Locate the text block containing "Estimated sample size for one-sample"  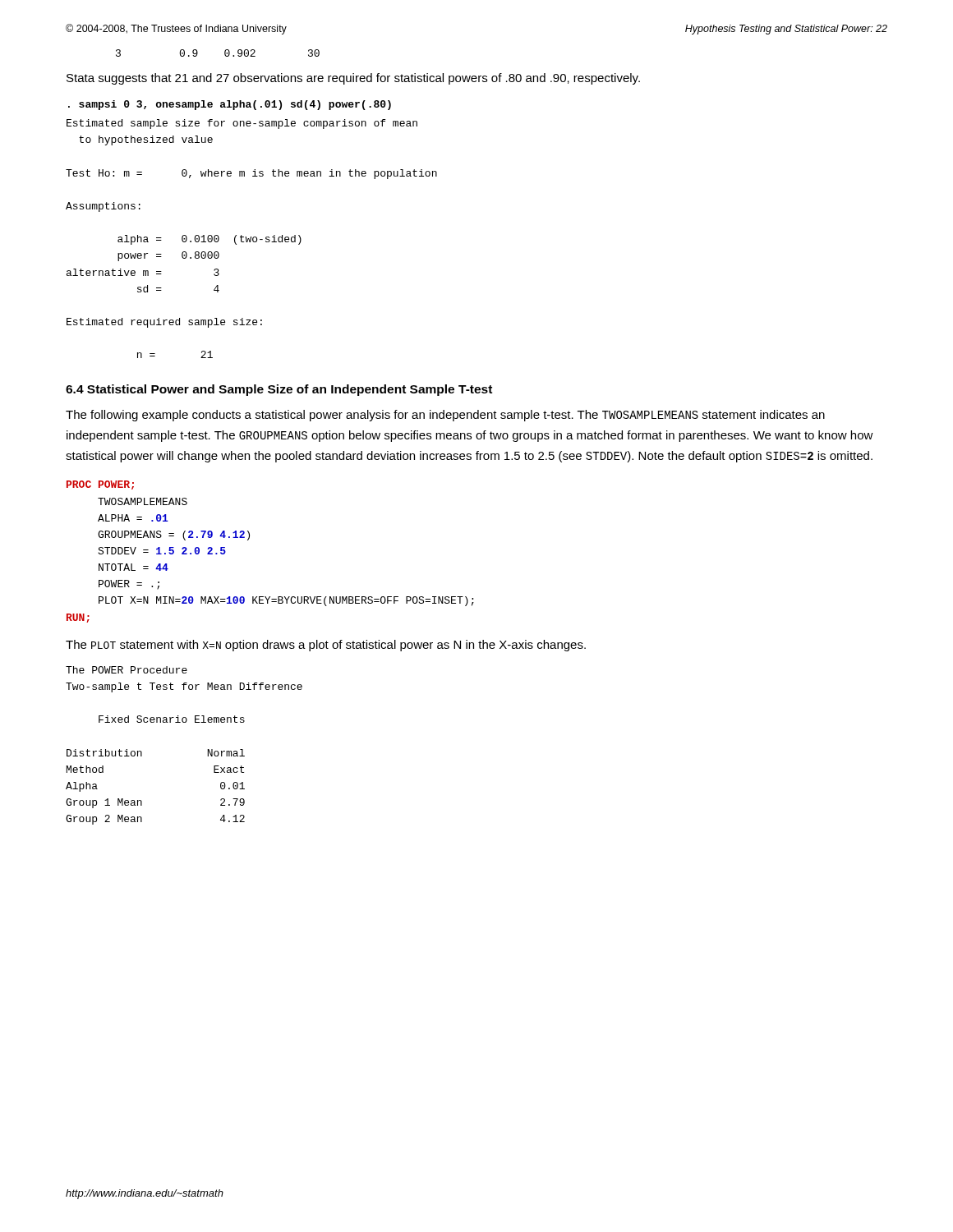click(252, 240)
